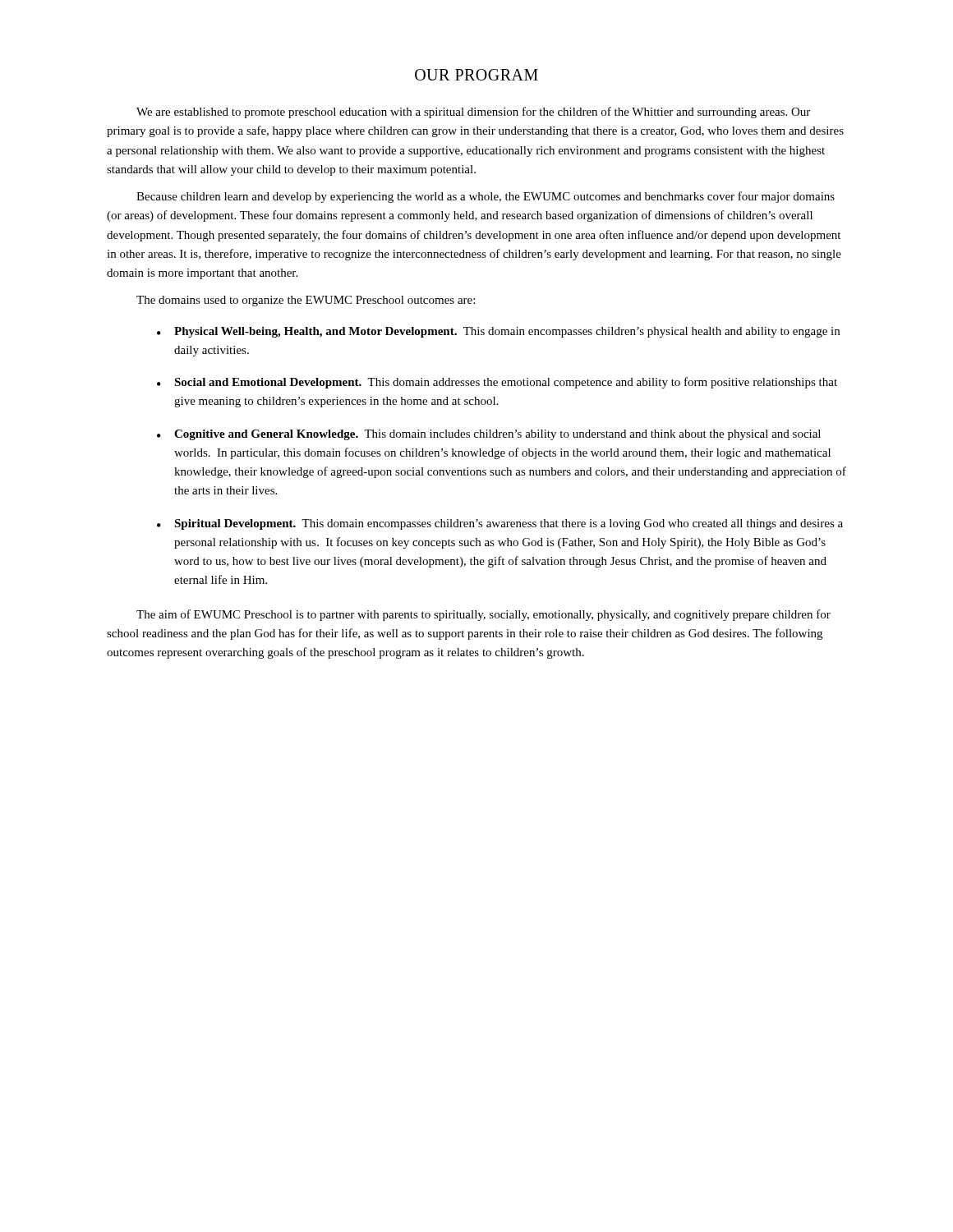Point to the text starting "OUR PROGRAM"

pyautogui.click(x=476, y=75)
